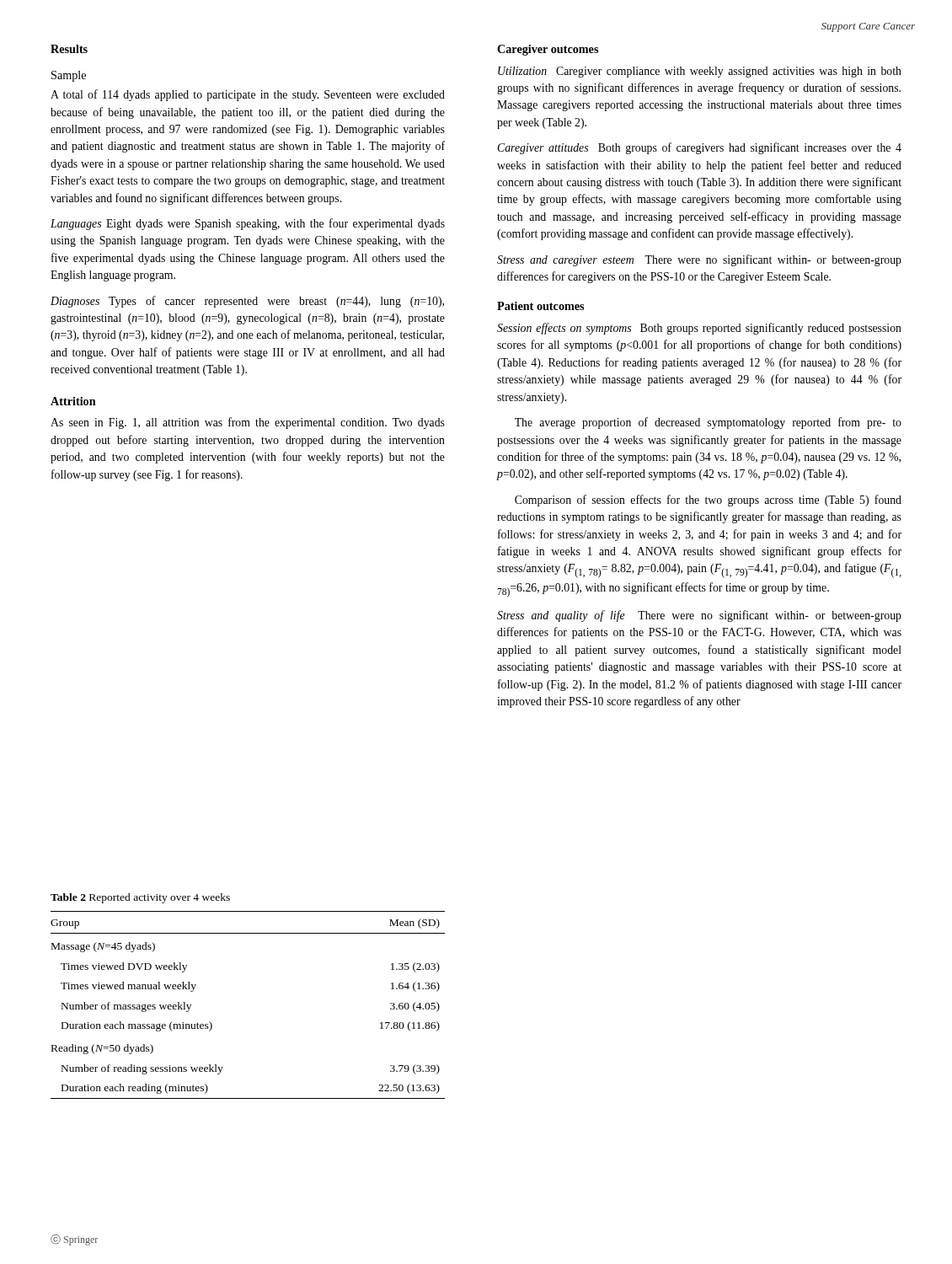Point to the element starting "Caregiver attitudes Both groups of caregivers had"

(699, 192)
